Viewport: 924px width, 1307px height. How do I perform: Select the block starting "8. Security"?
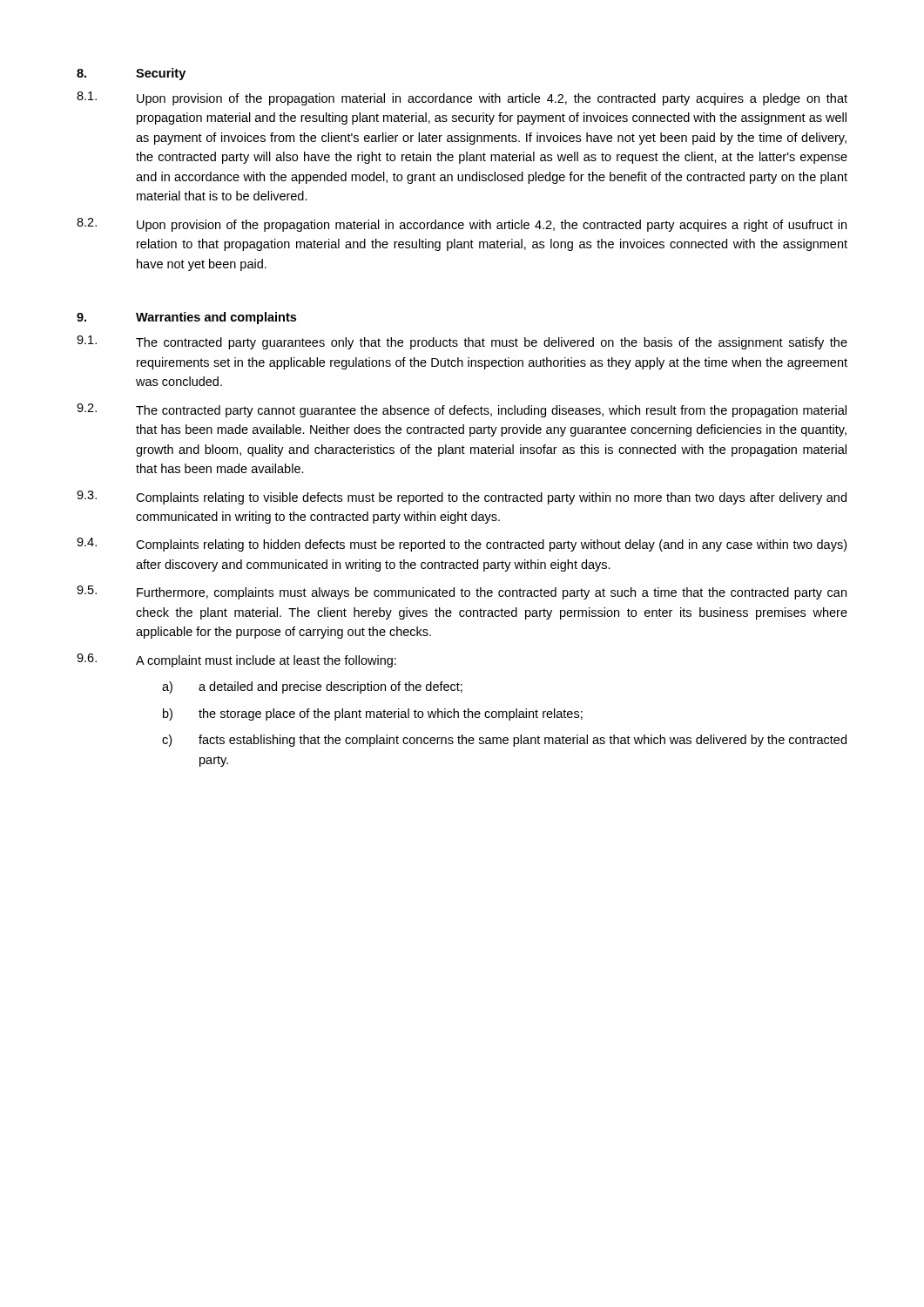(131, 73)
